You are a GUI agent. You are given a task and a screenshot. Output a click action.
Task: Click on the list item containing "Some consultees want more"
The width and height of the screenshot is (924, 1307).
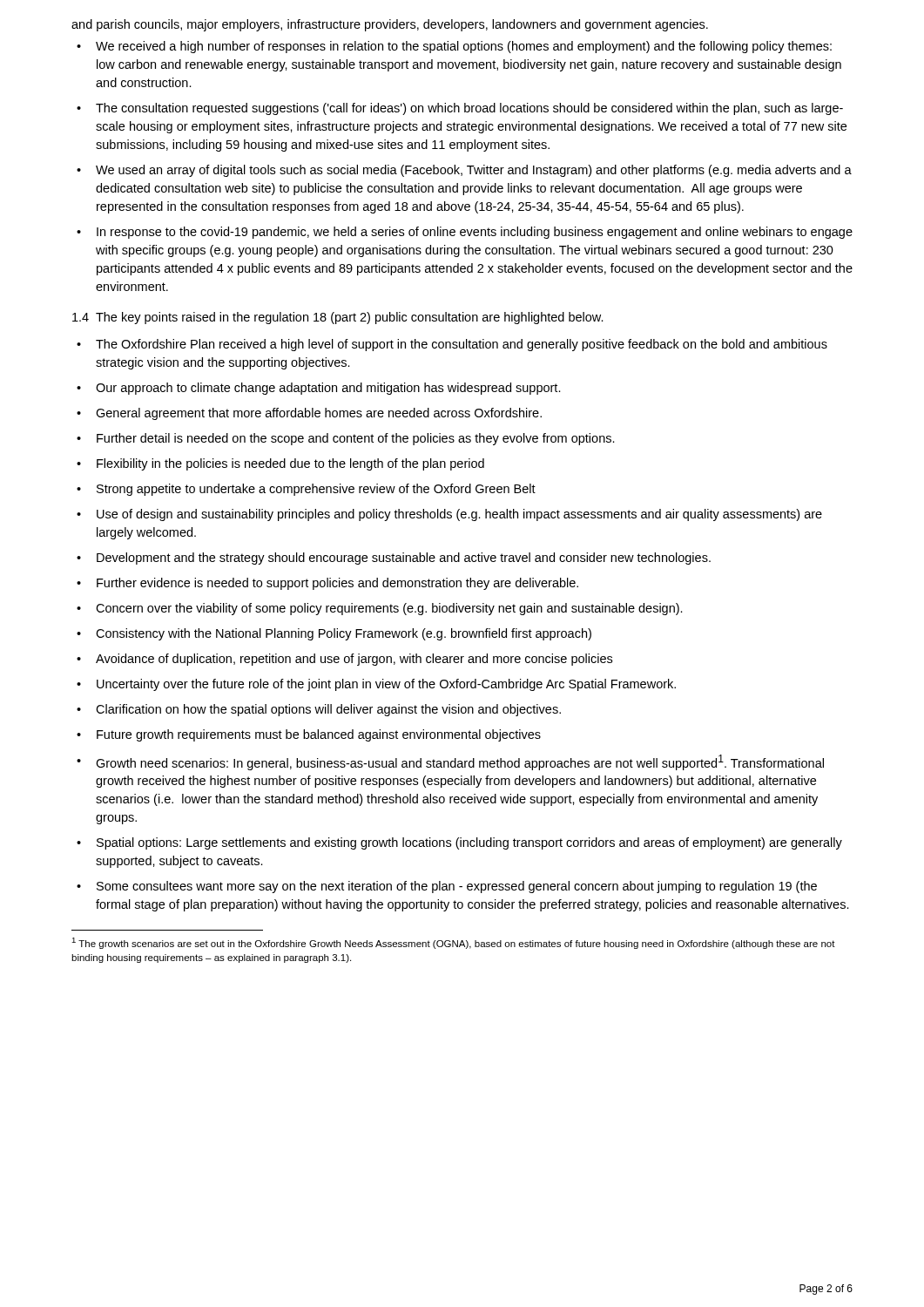coord(462,896)
